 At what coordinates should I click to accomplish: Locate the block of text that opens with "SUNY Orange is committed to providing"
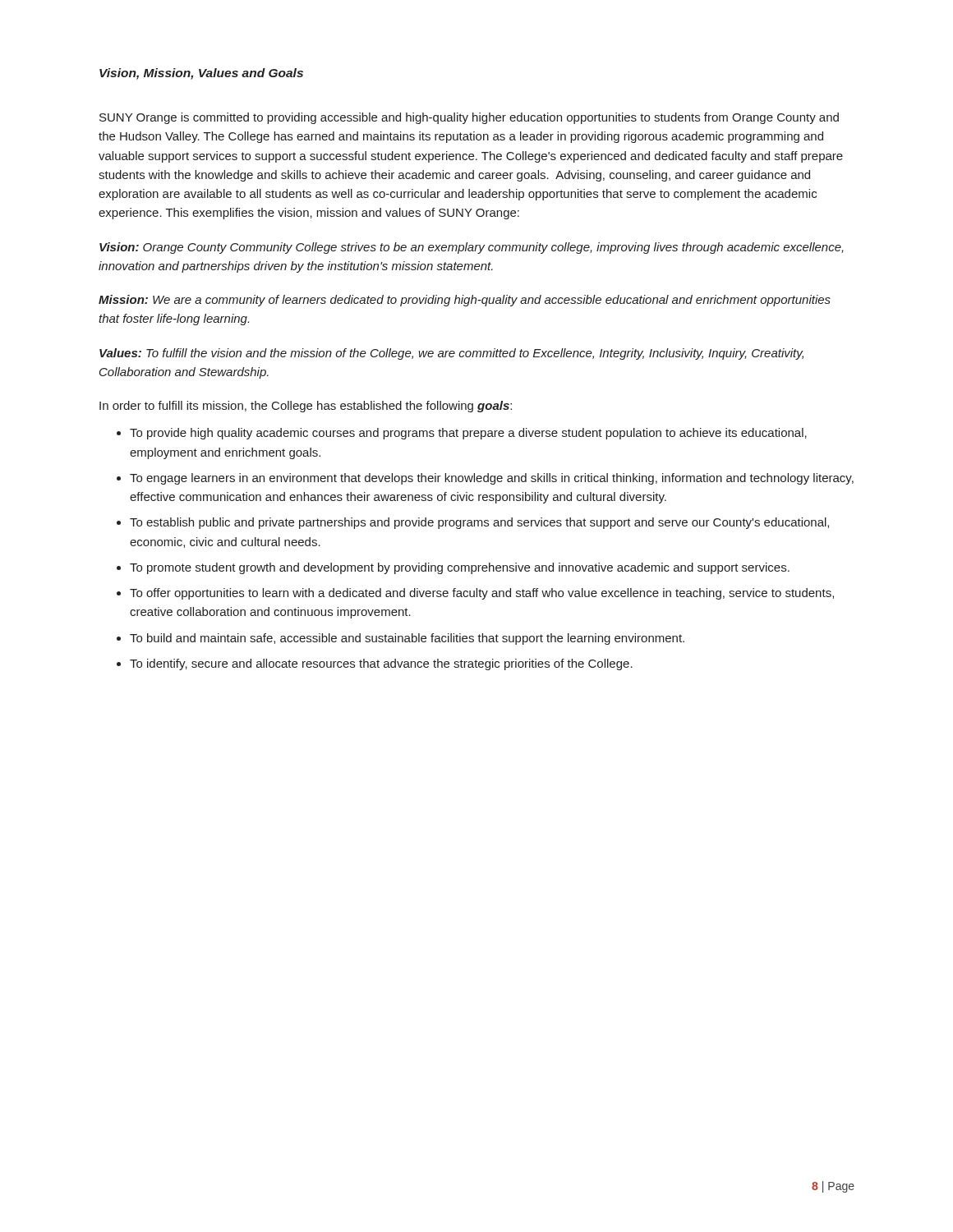coord(476,165)
